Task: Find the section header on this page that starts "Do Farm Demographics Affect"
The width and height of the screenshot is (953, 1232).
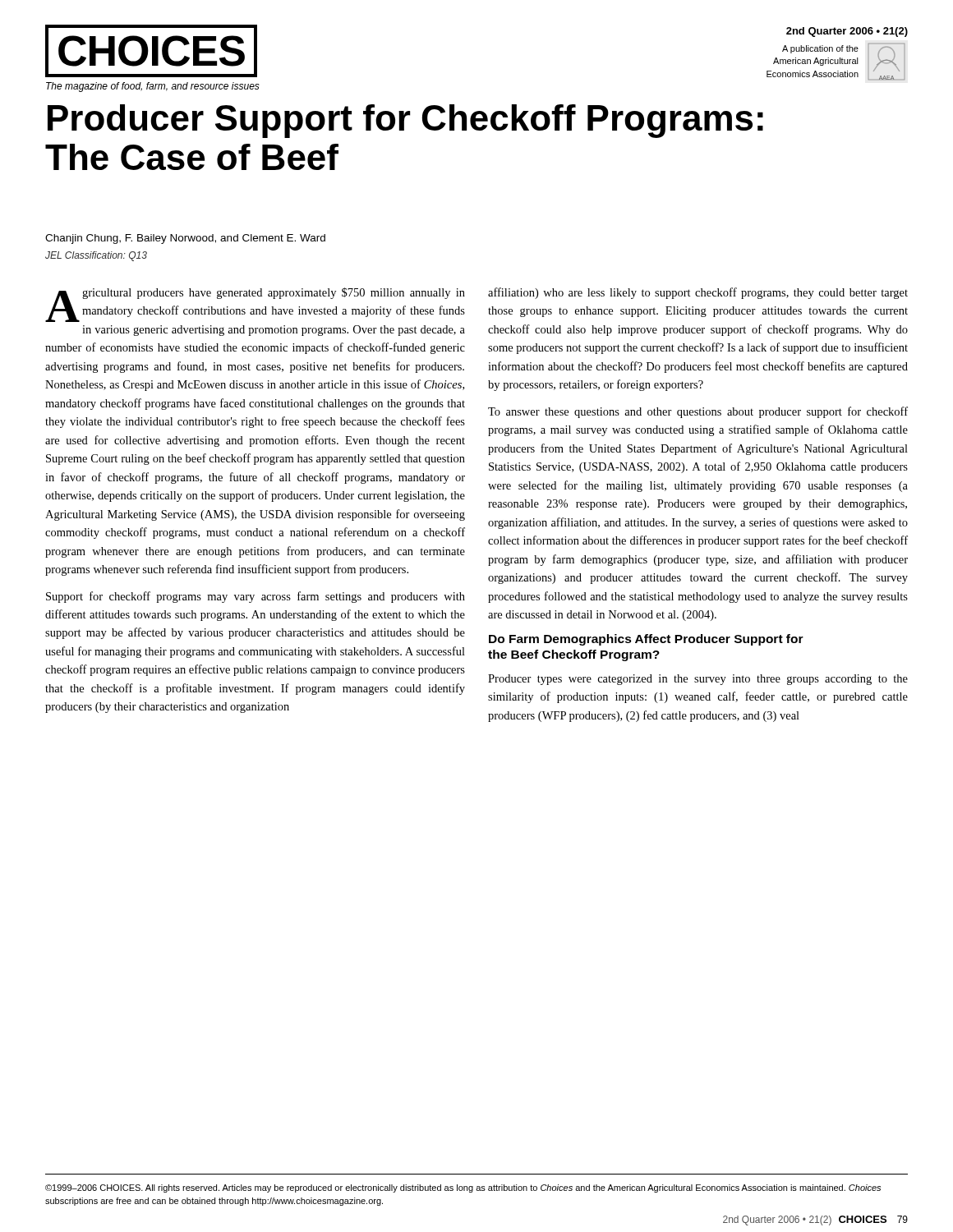Action: (698, 647)
